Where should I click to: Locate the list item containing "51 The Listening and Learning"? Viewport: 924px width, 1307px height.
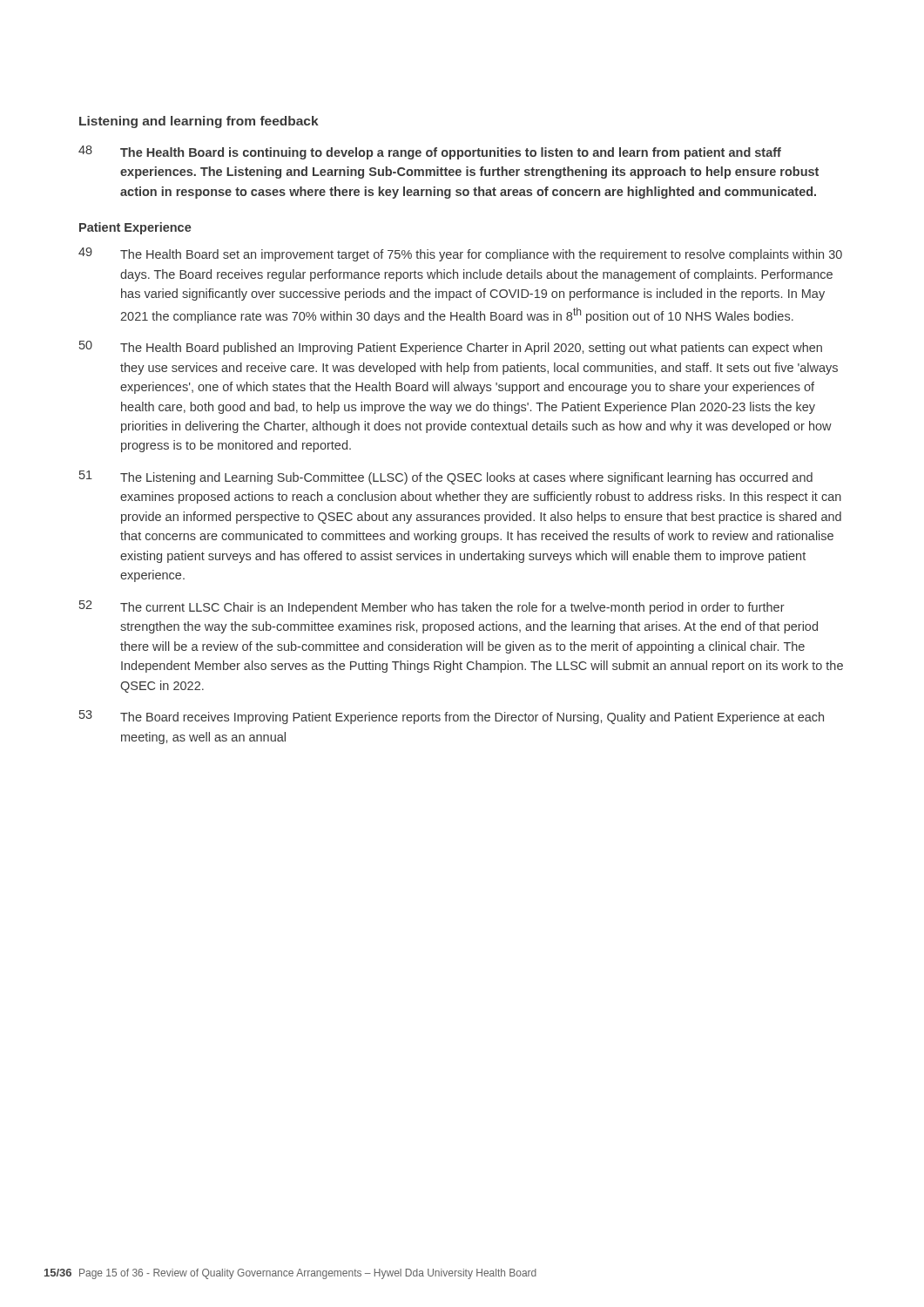tap(462, 527)
